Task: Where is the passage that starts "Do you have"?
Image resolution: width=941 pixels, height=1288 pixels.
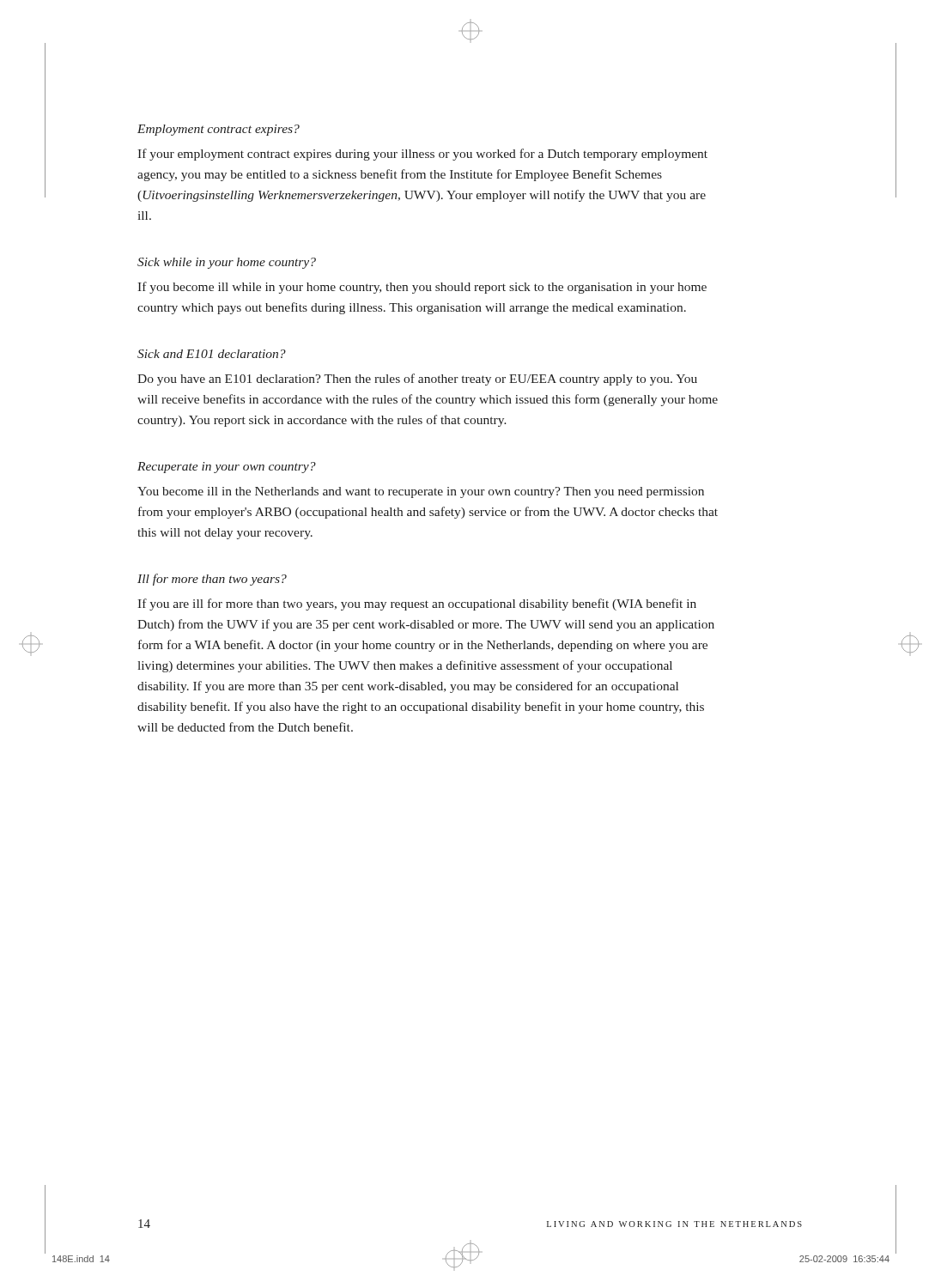Action: pyautogui.click(x=428, y=399)
